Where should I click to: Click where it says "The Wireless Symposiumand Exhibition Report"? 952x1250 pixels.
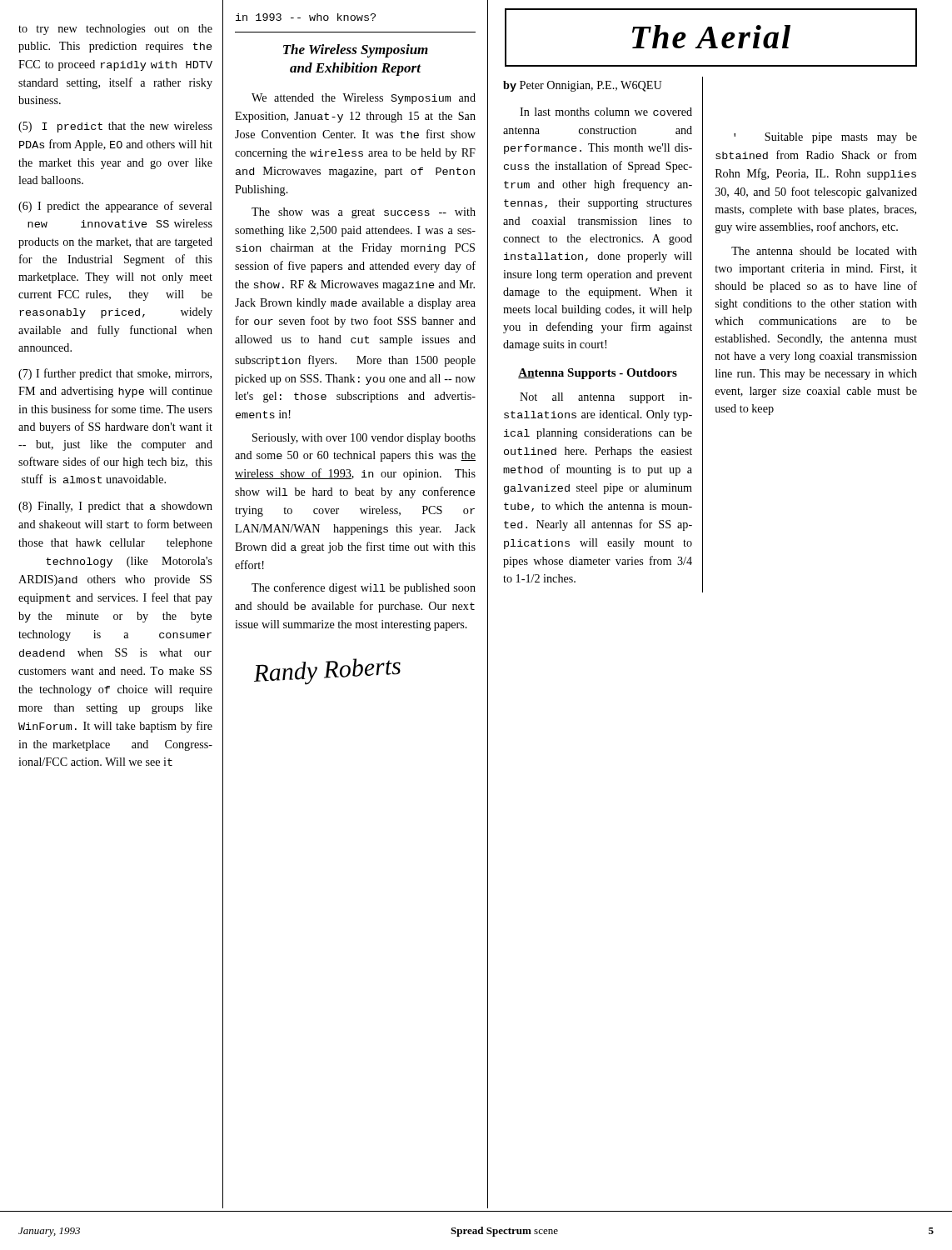355,59
